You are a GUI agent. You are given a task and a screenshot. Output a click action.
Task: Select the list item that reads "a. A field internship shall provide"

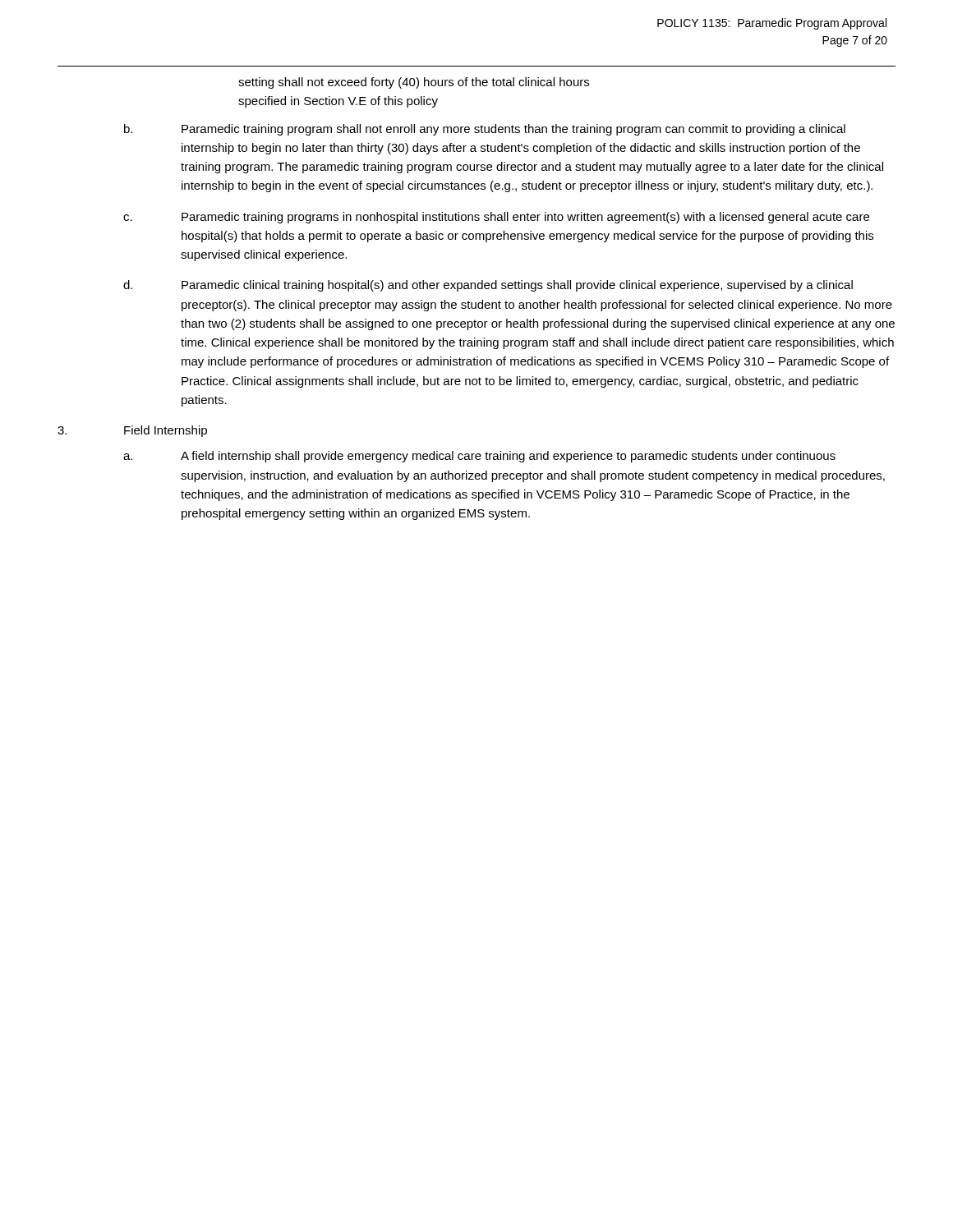[509, 484]
